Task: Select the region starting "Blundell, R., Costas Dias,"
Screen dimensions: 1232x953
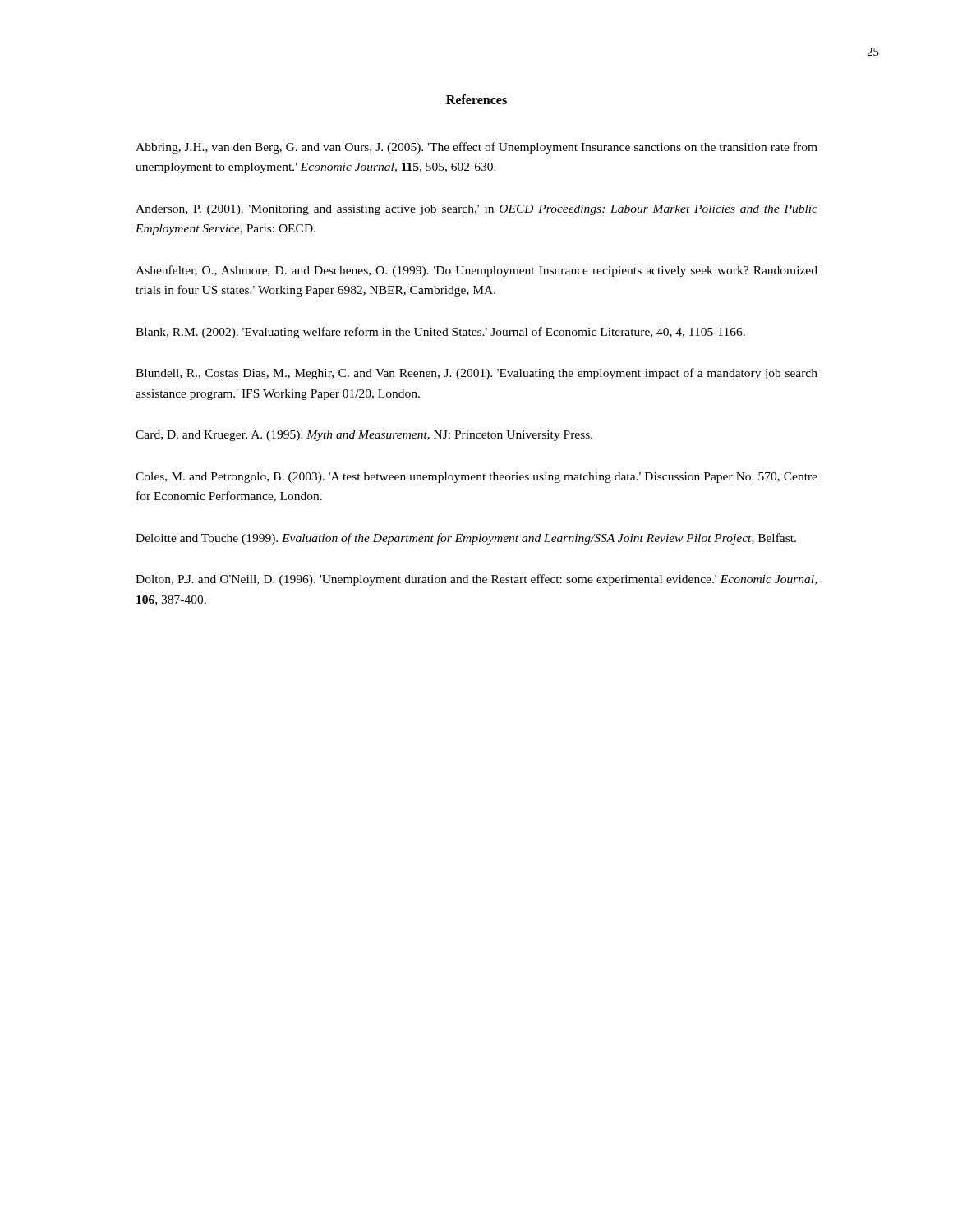Action: [476, 383]
